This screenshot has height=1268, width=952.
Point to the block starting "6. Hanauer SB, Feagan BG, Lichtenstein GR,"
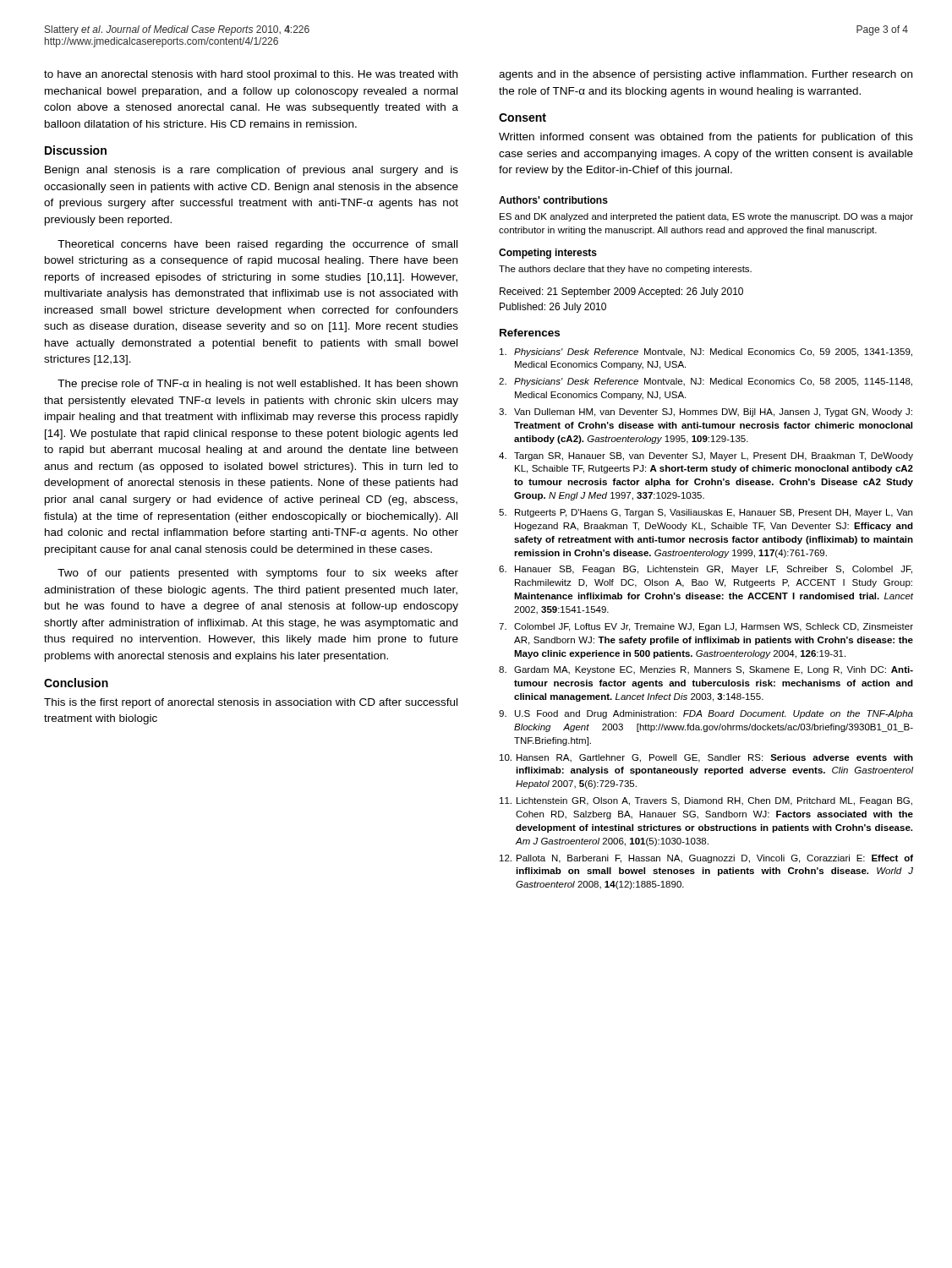tap(706, 590)
